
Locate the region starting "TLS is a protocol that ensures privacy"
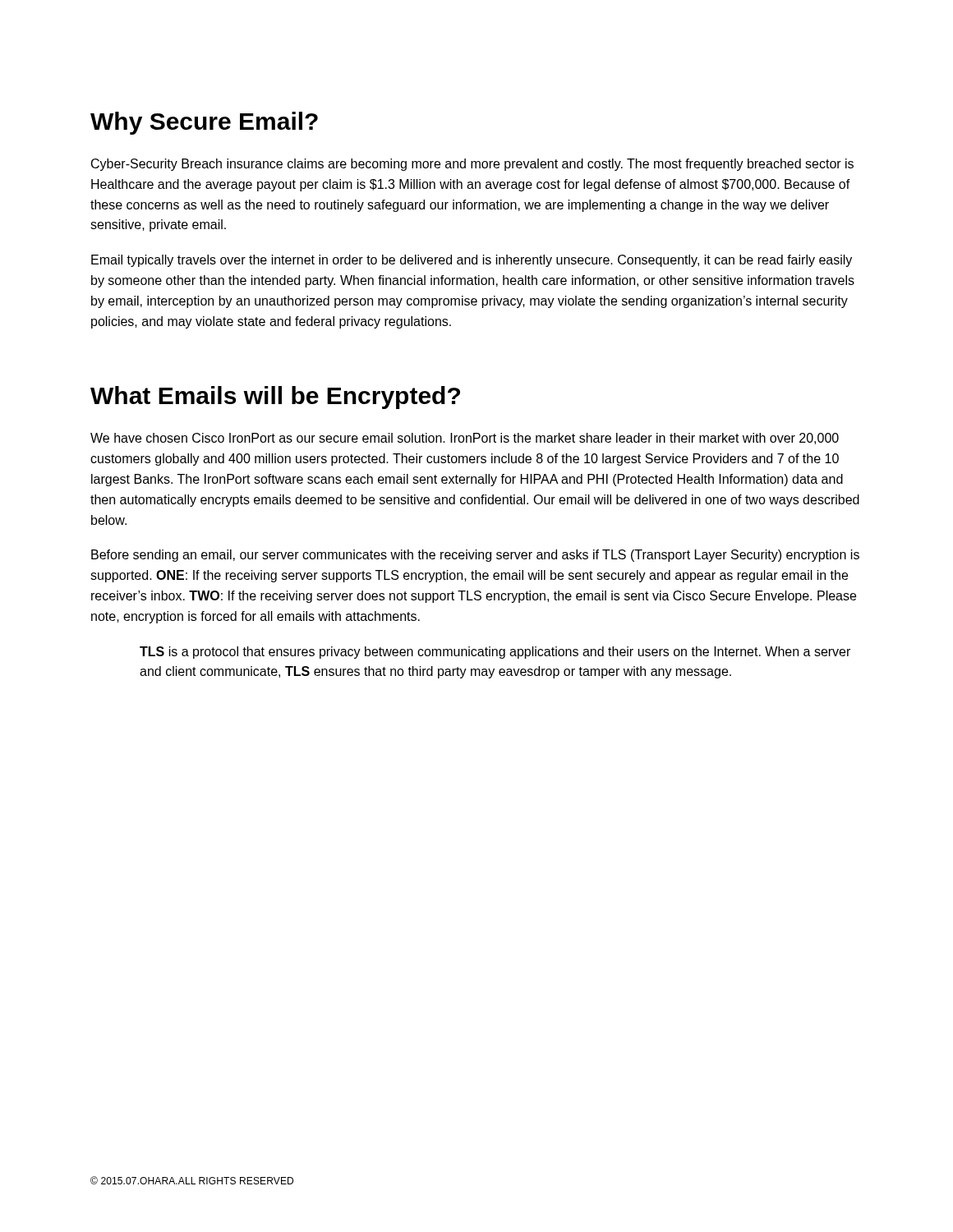tap(495, 662)
